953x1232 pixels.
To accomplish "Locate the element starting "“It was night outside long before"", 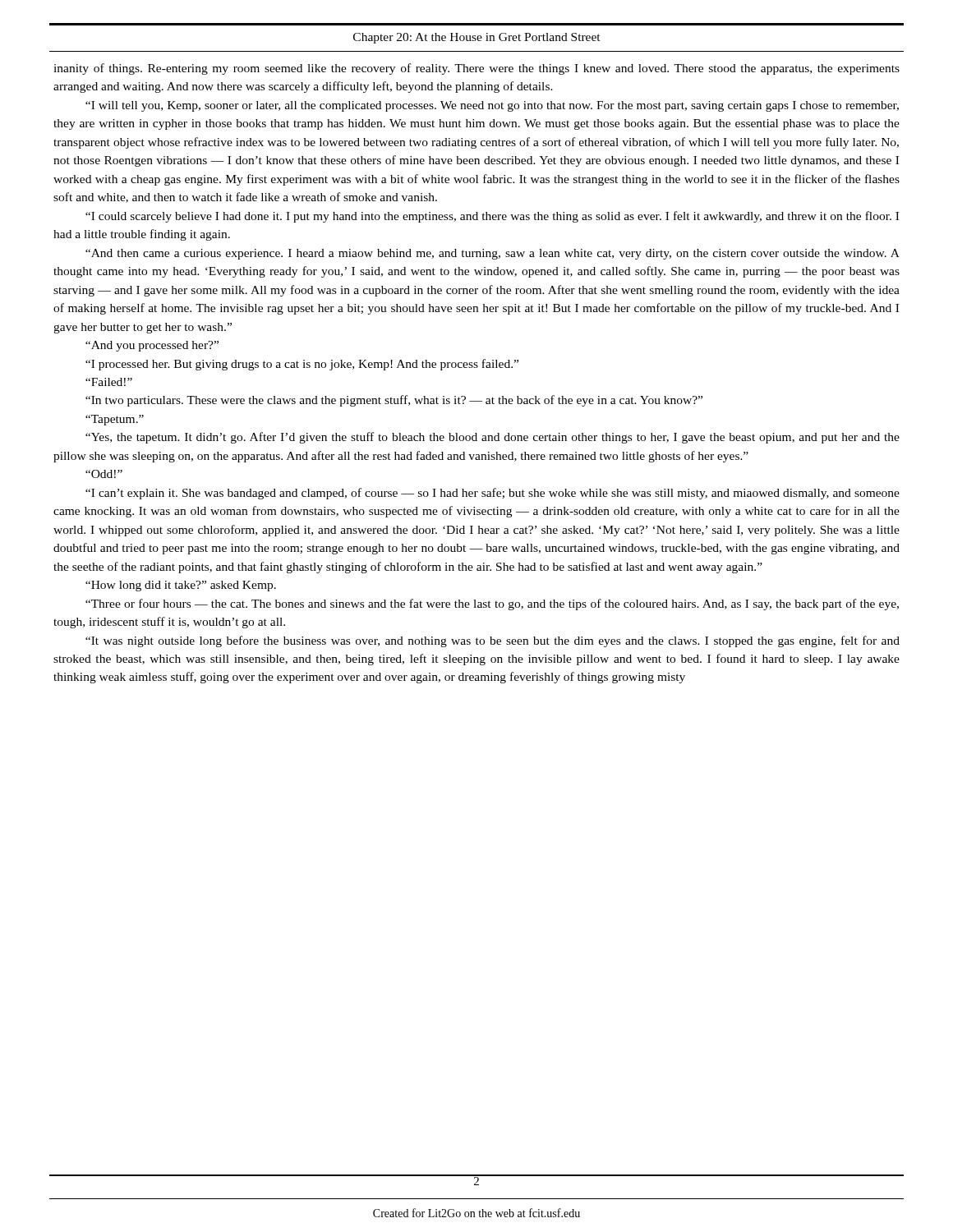I will 476,659.
